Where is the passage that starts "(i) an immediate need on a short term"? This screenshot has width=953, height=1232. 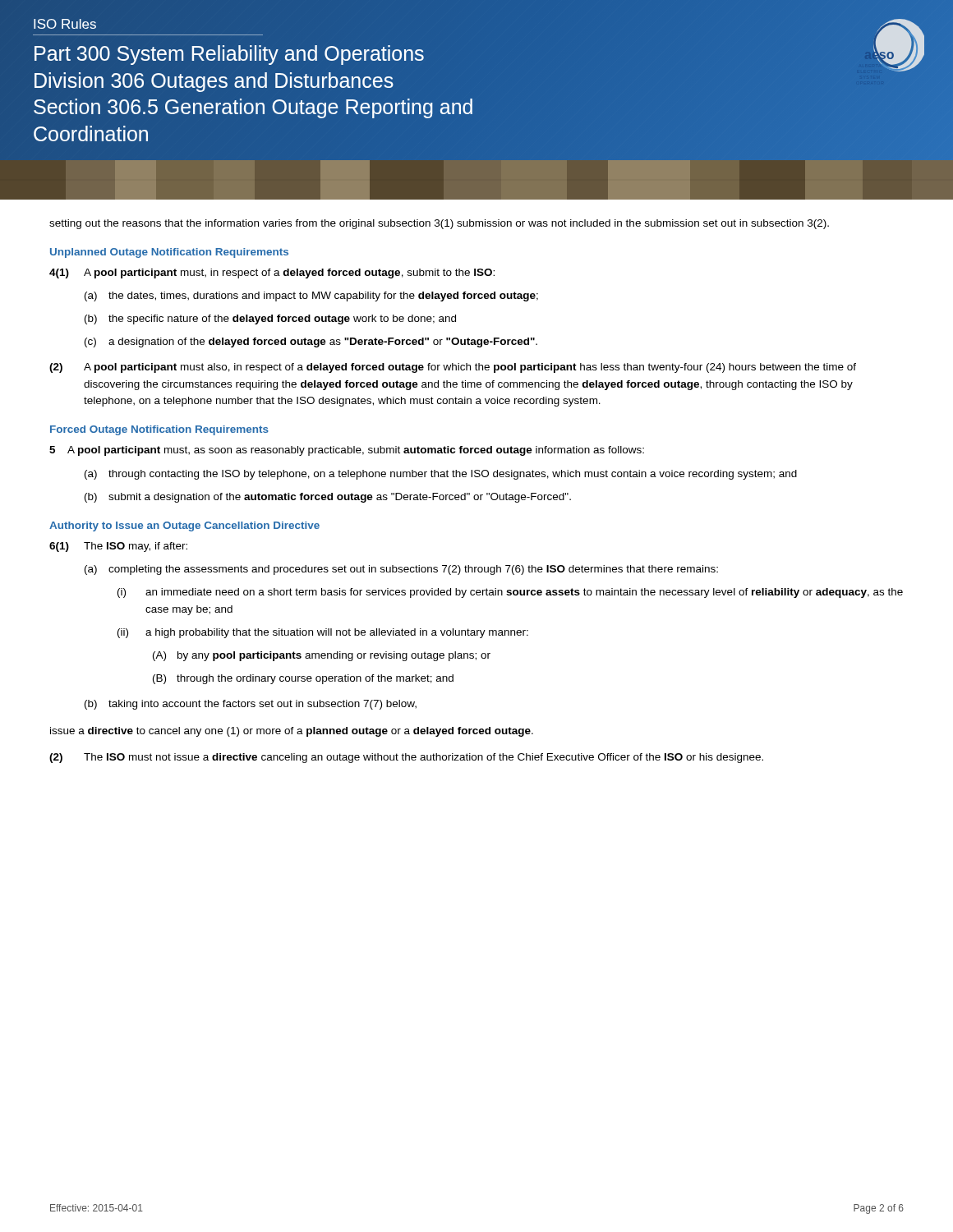point(510,601)
